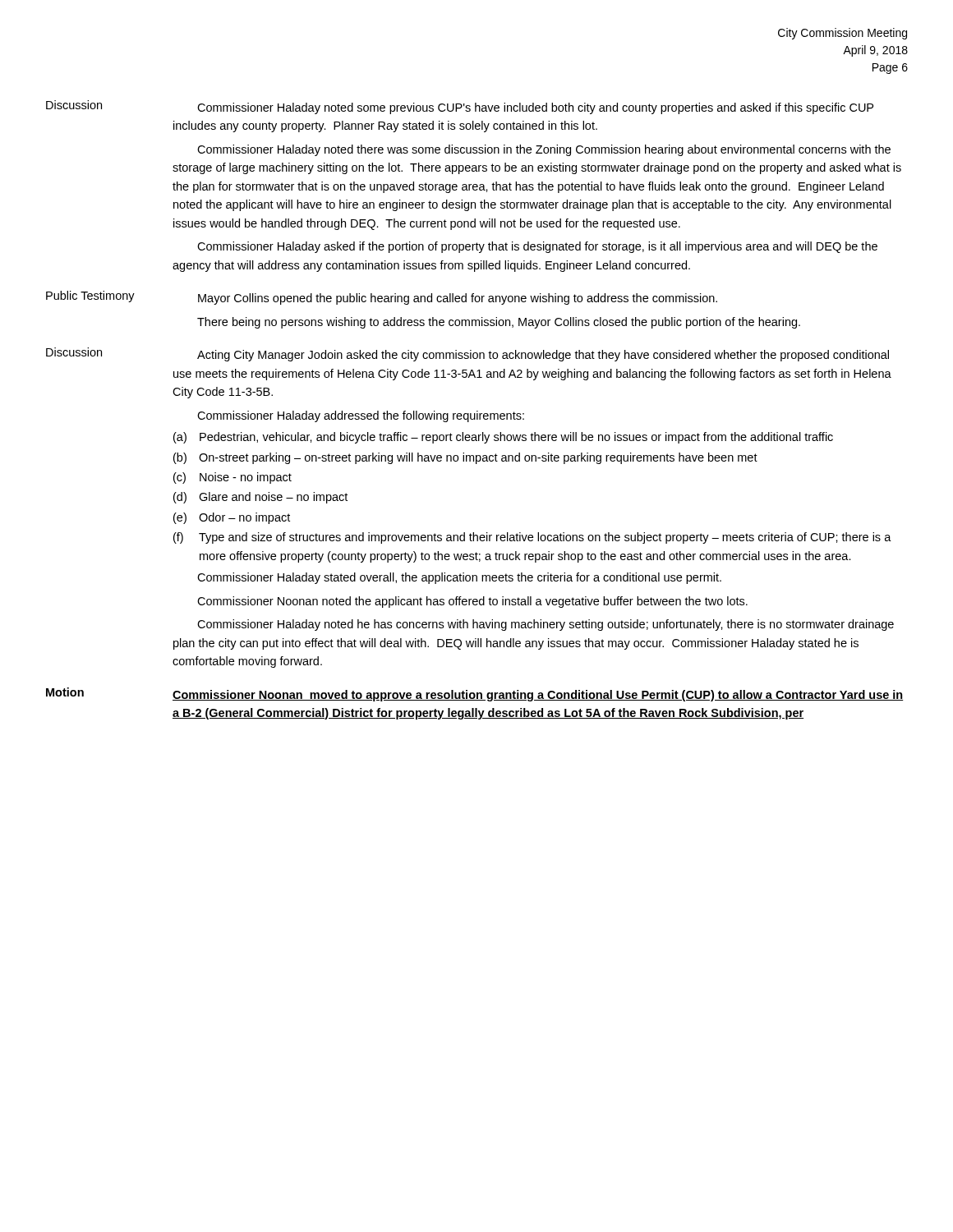Screen dimensions: 1232x953
Task: Select the text block that says "Acting City Manager Jodoin asked the"
Action: click(x=543, y=356)
